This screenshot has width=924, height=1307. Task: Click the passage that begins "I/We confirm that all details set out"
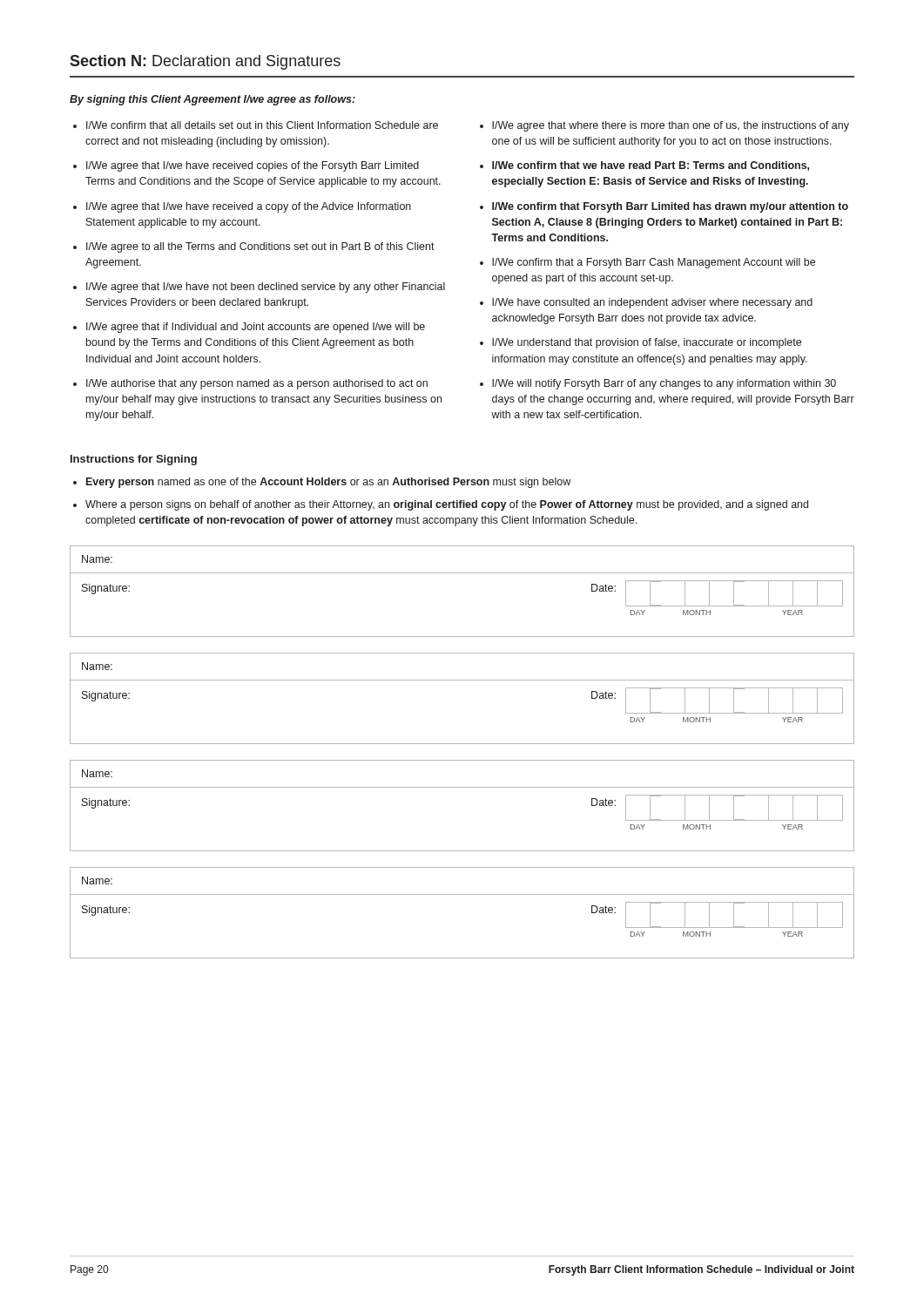tap(262, 133)
